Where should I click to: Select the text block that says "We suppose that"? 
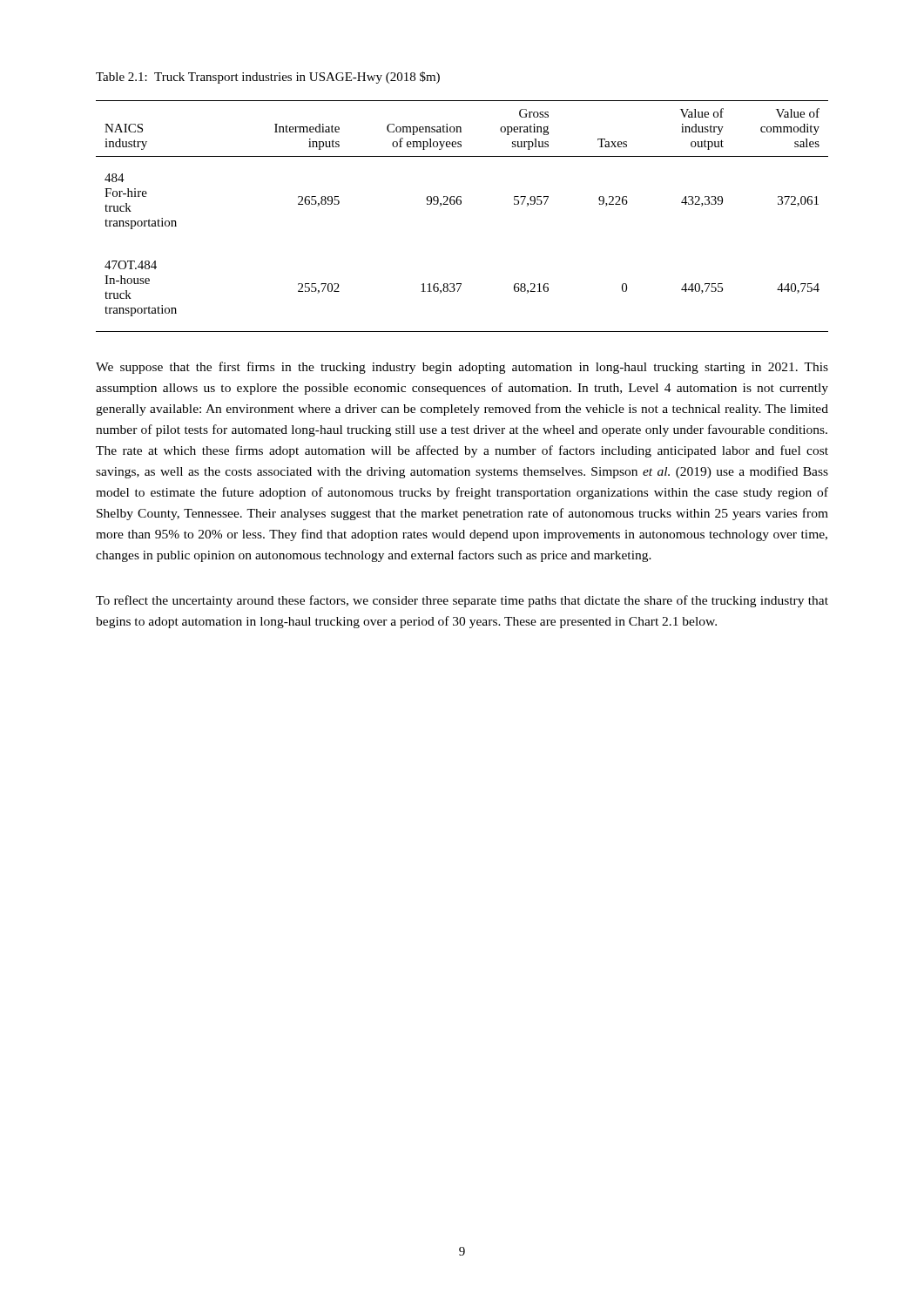tap(462, 461)
